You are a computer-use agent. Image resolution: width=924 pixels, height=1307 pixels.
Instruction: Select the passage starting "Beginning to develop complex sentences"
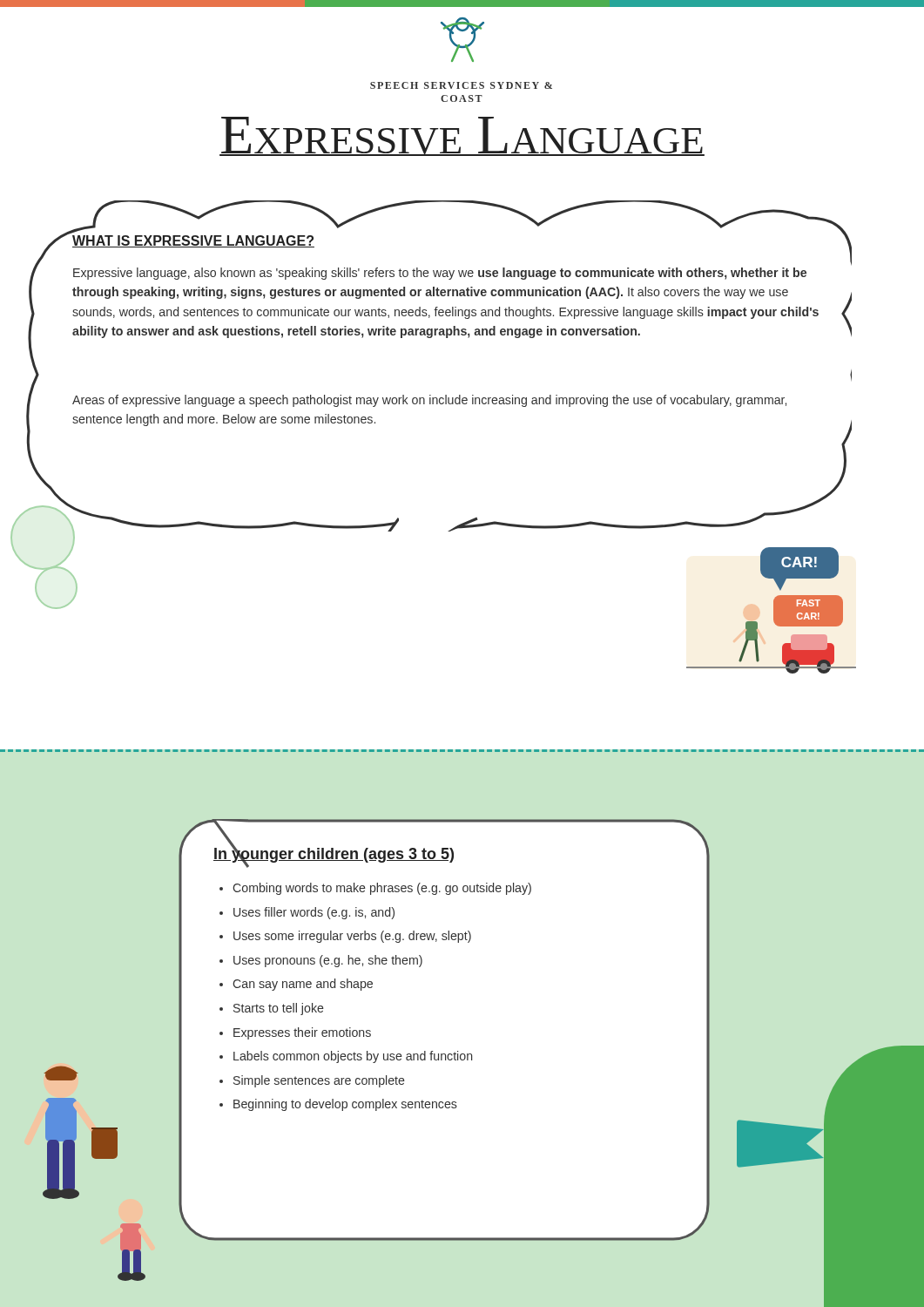pyautogui.click(x=345, y=1104)
